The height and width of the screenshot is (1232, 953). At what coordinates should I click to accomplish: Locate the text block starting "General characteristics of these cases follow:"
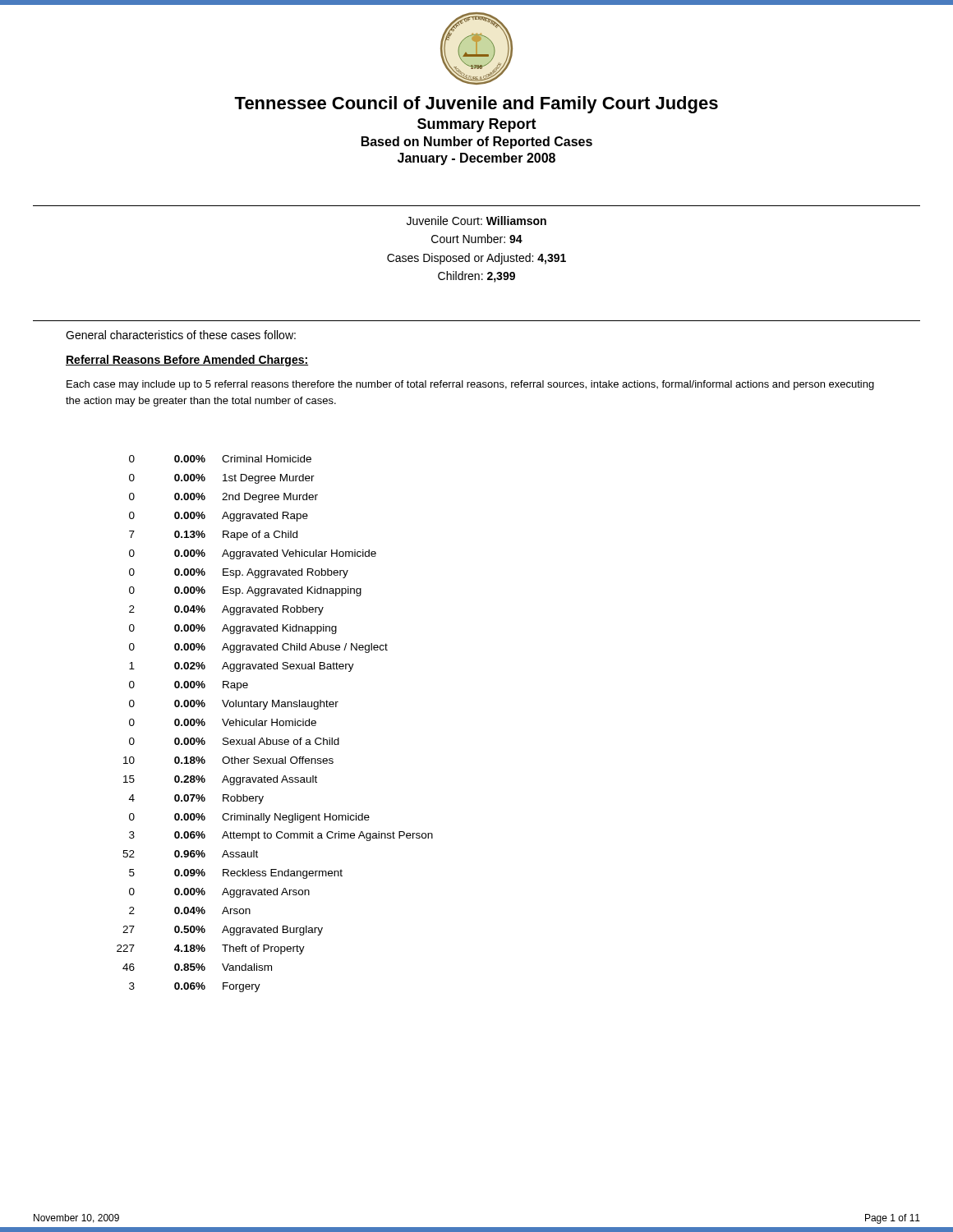181,335
